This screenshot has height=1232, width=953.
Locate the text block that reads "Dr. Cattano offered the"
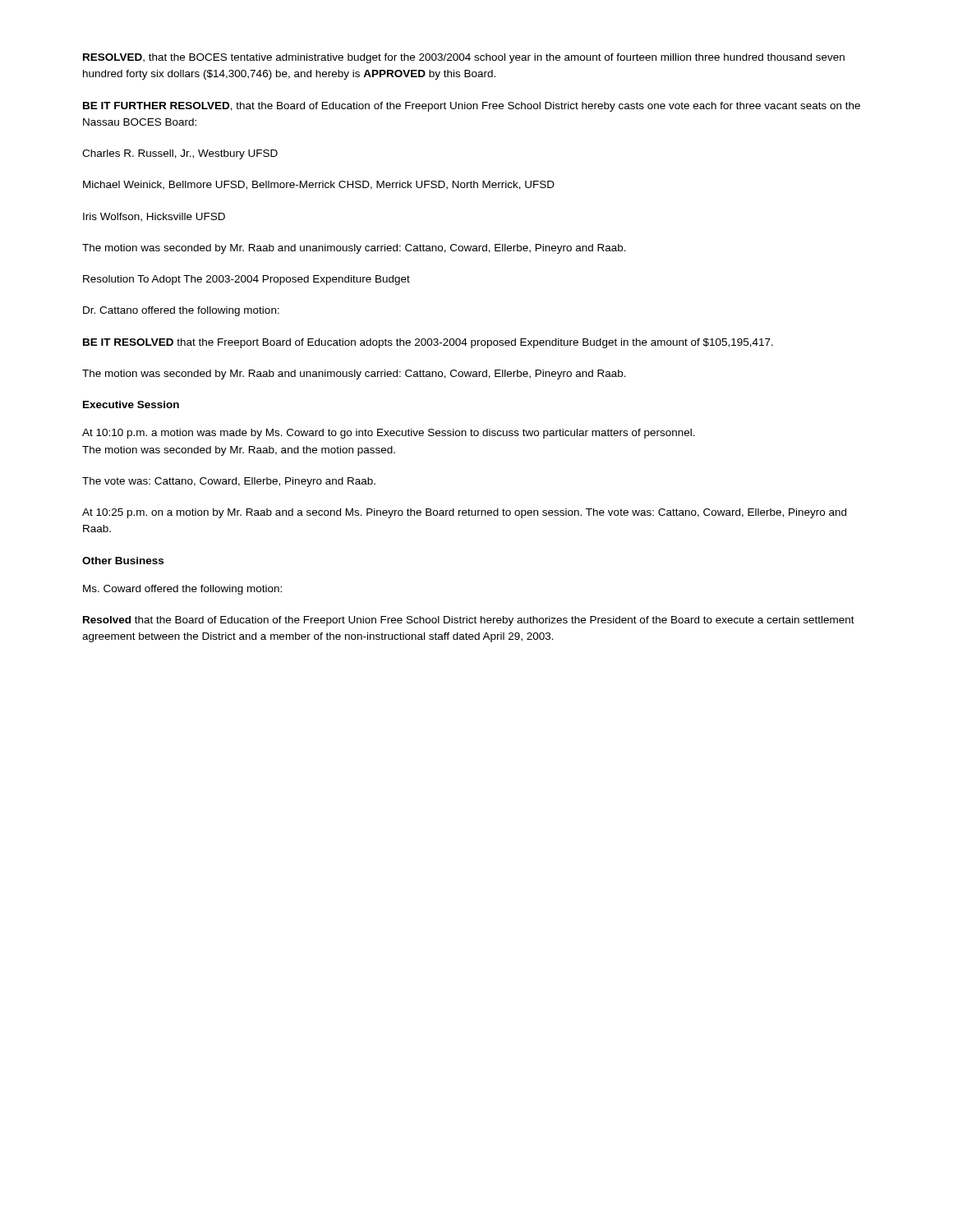tap(181, 310)
